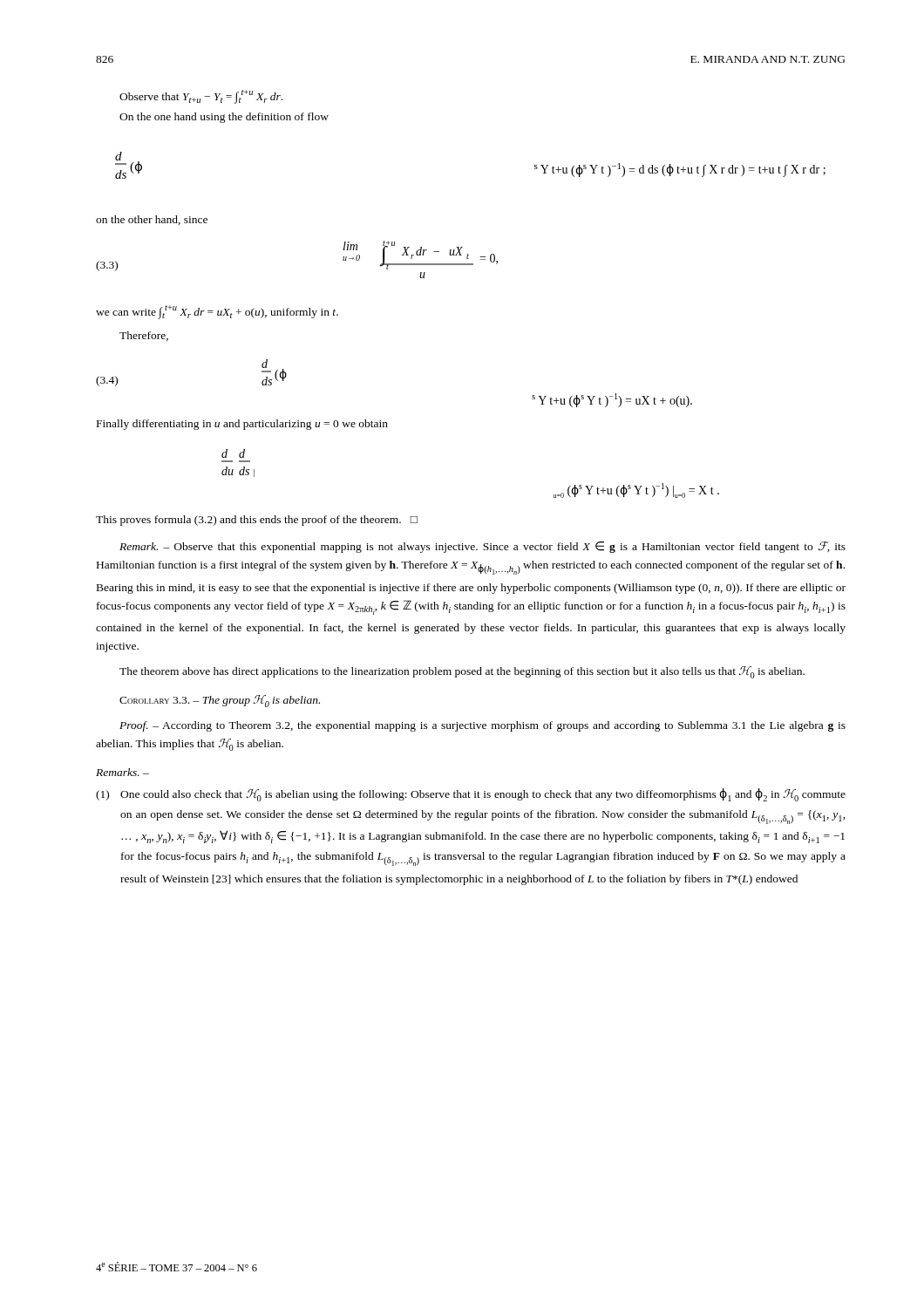
Task: Find the block on this page that starts "we can write ∫tt+u Xr dr ="
Action: [217, 312]
